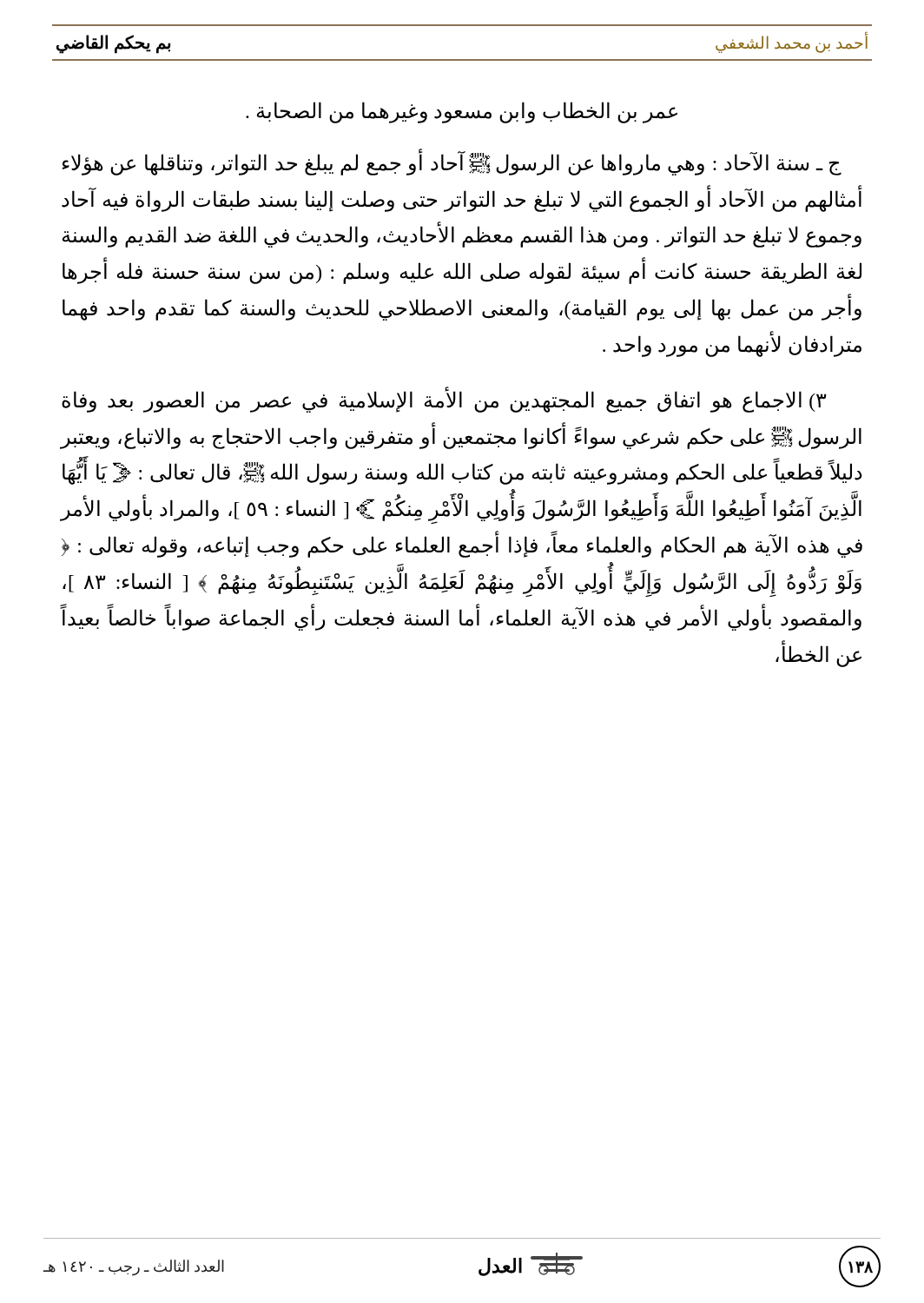The height and width of the screenshot is (1303, 924).
Task: Click on the block starting "ج ـ سنة الآحاد"
Action: pos(462,254)
